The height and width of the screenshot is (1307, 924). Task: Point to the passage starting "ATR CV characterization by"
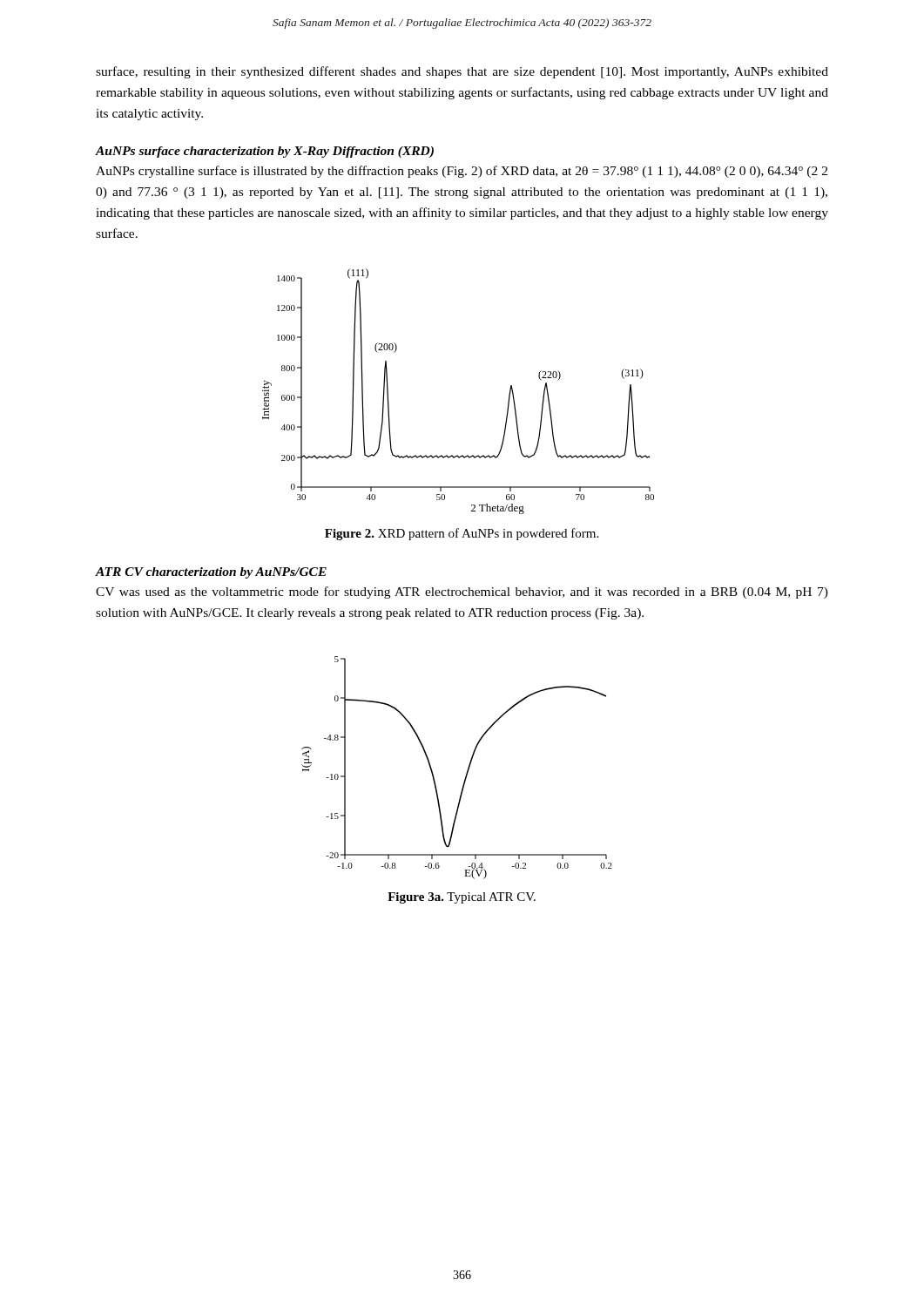[211, 571]
